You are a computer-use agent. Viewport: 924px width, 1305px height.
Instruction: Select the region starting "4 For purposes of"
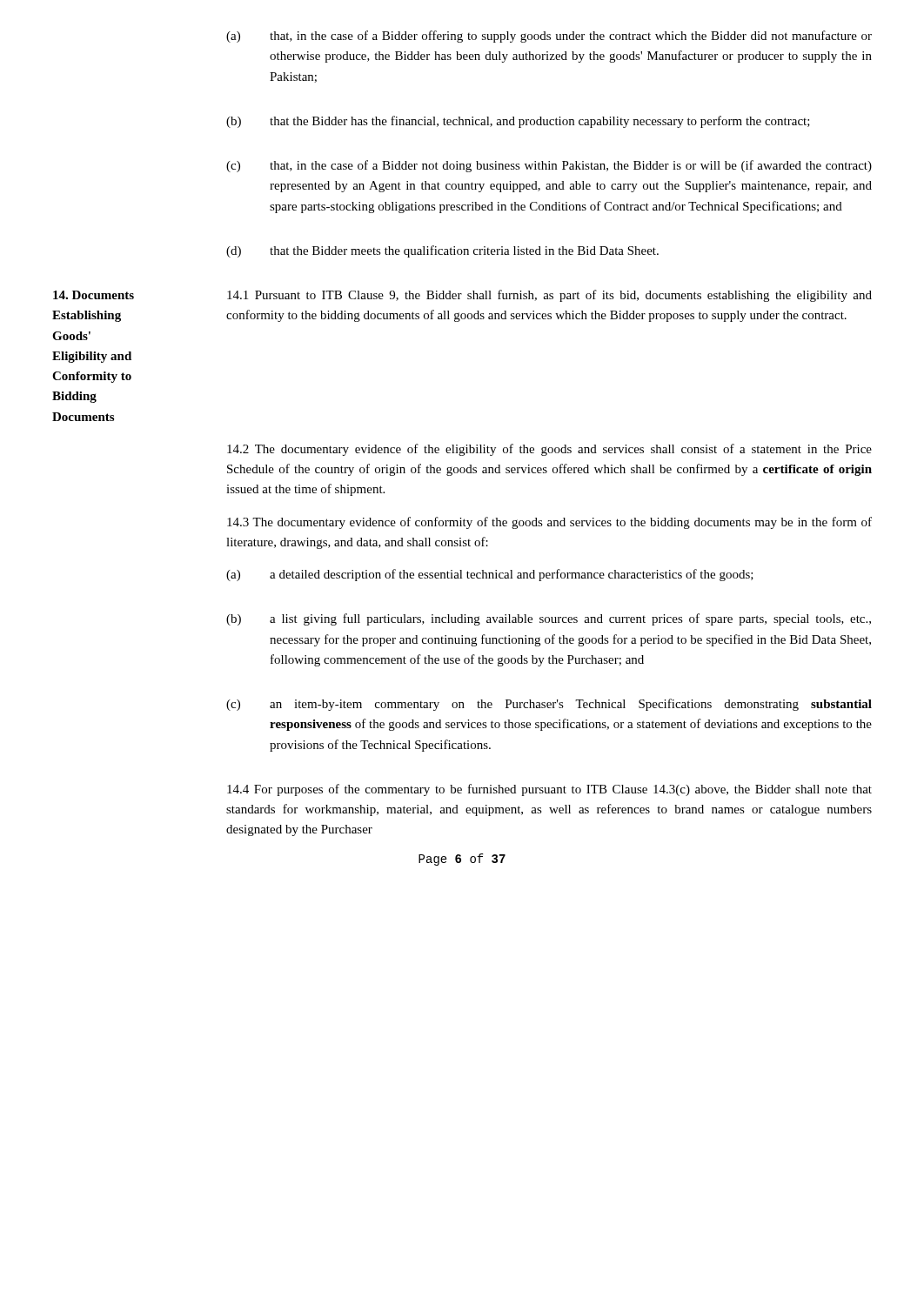pyautogui.click(x=462, y=810)
